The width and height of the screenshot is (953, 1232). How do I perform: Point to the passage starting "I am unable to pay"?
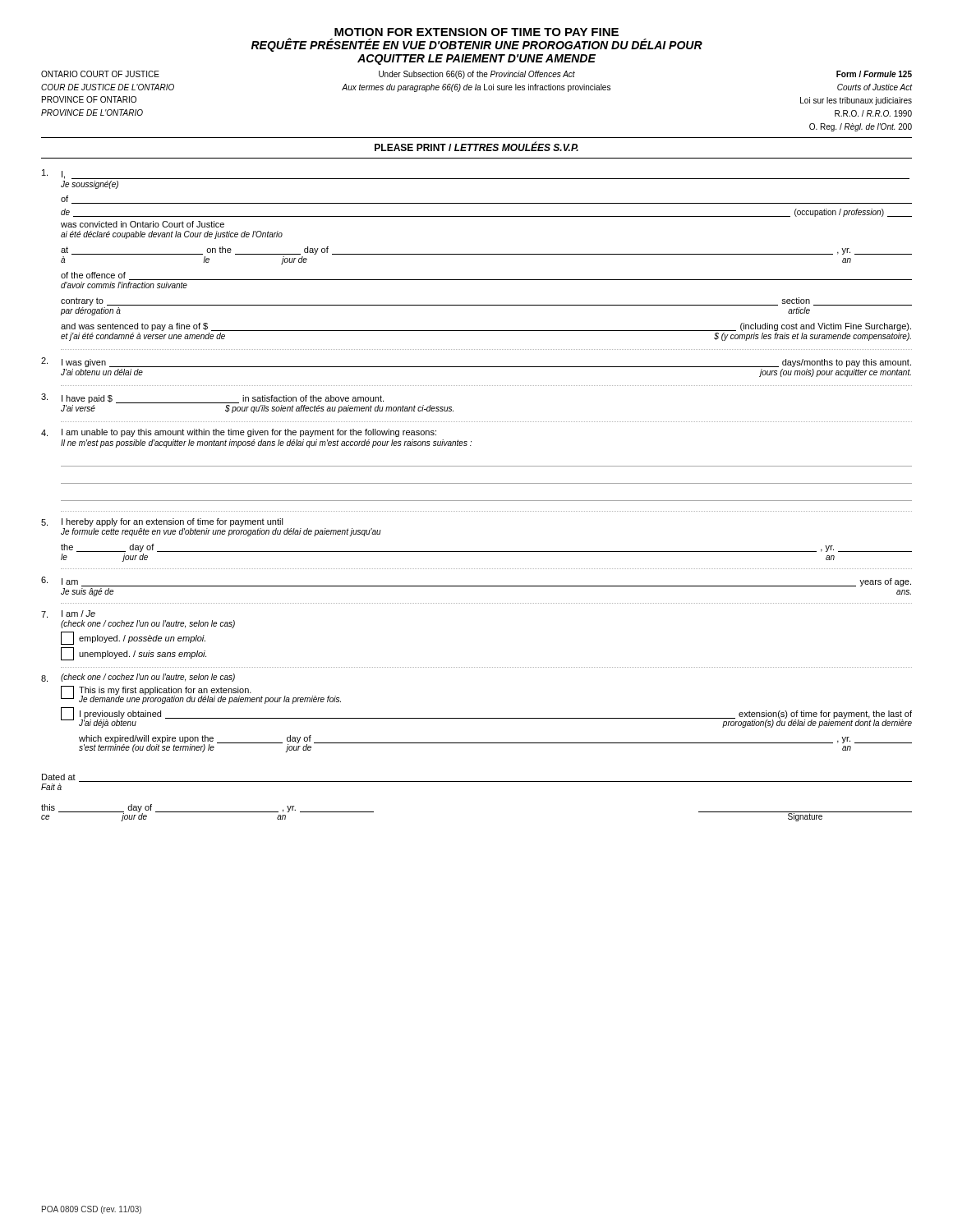click(486, 464)
